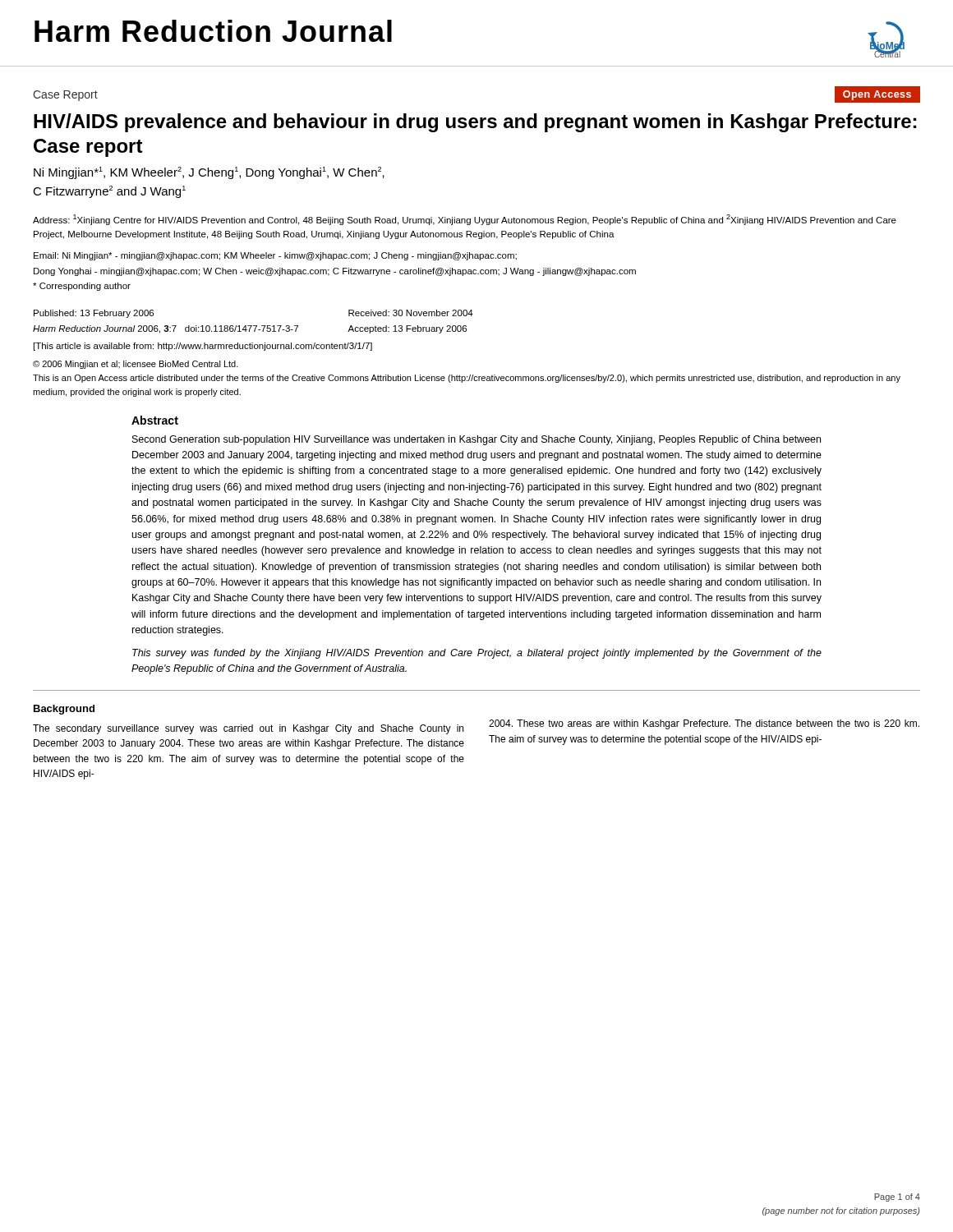Navigate to the element starting "Second Generation sub-population HIV Surveillance was undertaken"

pos(476,535)
